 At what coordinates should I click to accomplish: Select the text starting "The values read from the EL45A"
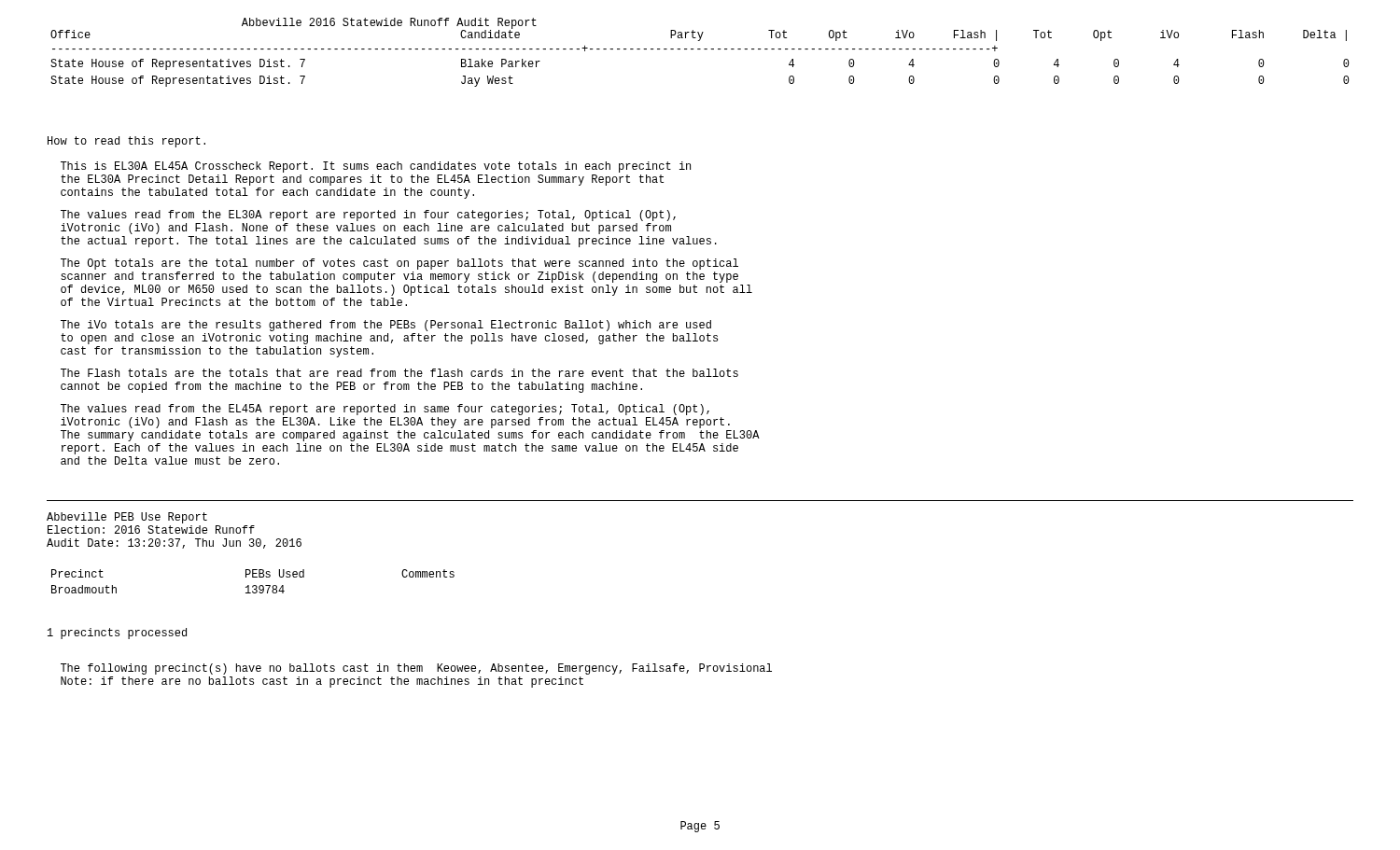coord(403,436)
